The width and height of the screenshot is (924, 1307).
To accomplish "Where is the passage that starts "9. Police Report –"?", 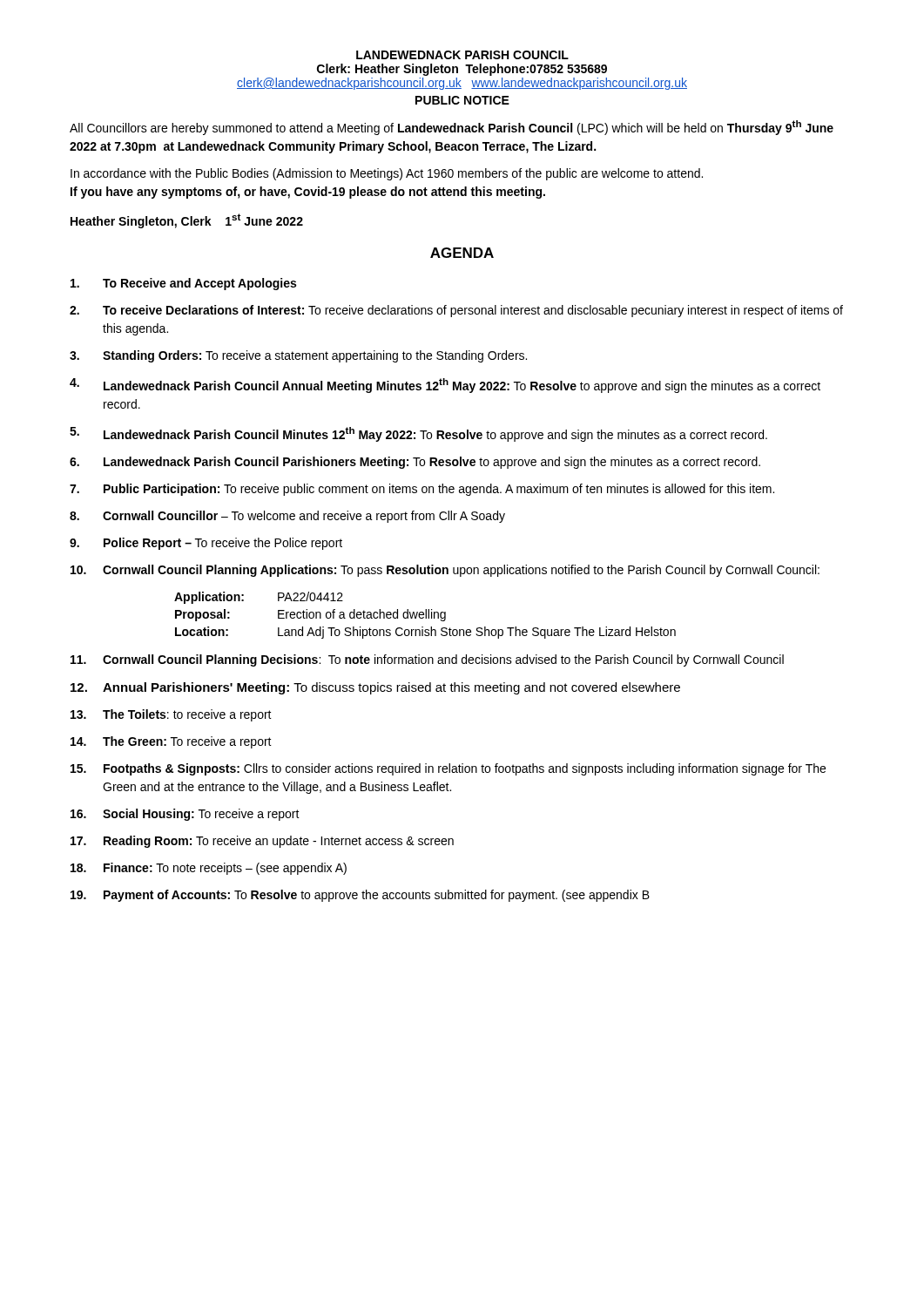I will point(206,544).
